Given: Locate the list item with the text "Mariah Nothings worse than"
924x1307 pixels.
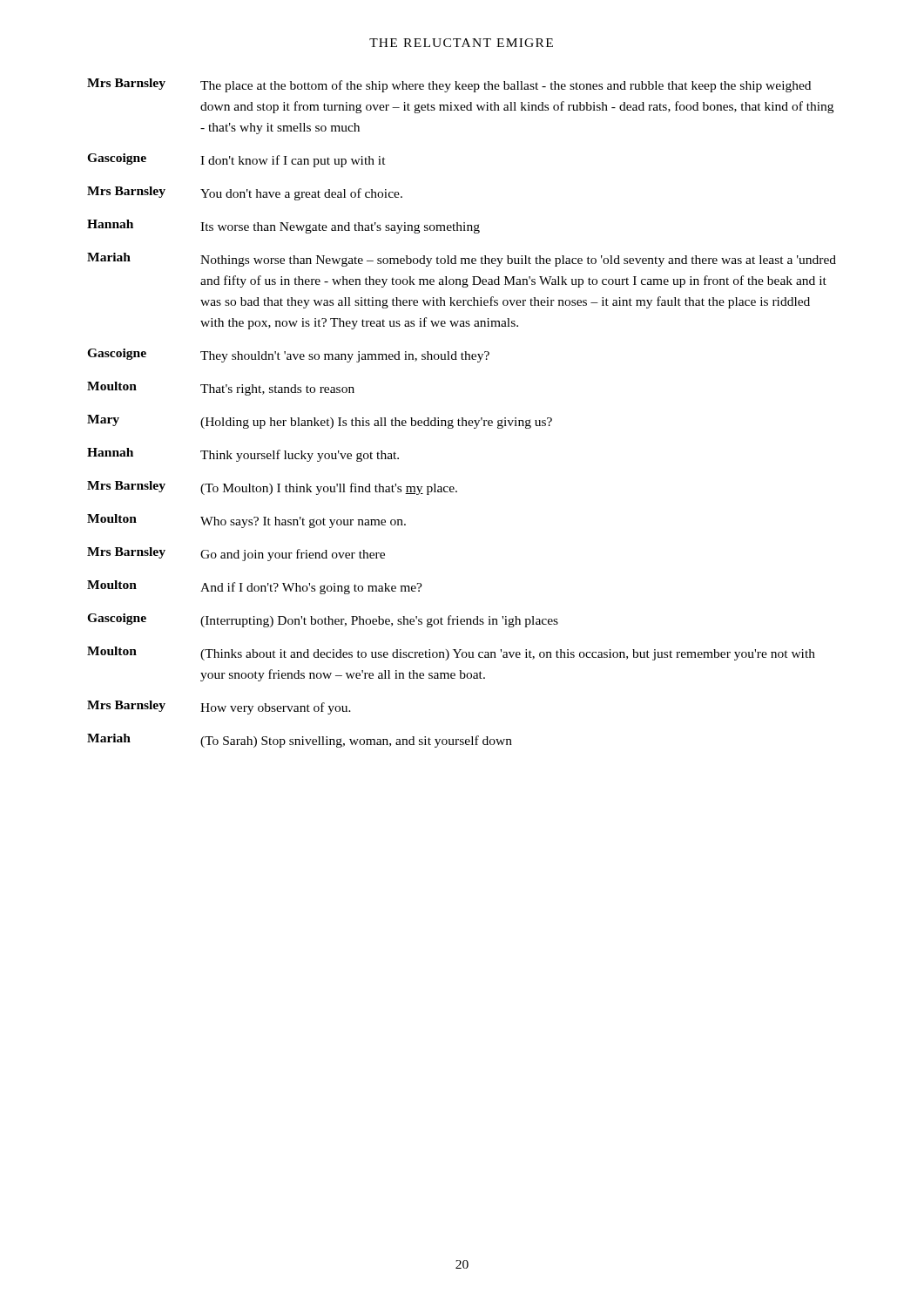Looking at the screenshot, I should 462,291.
